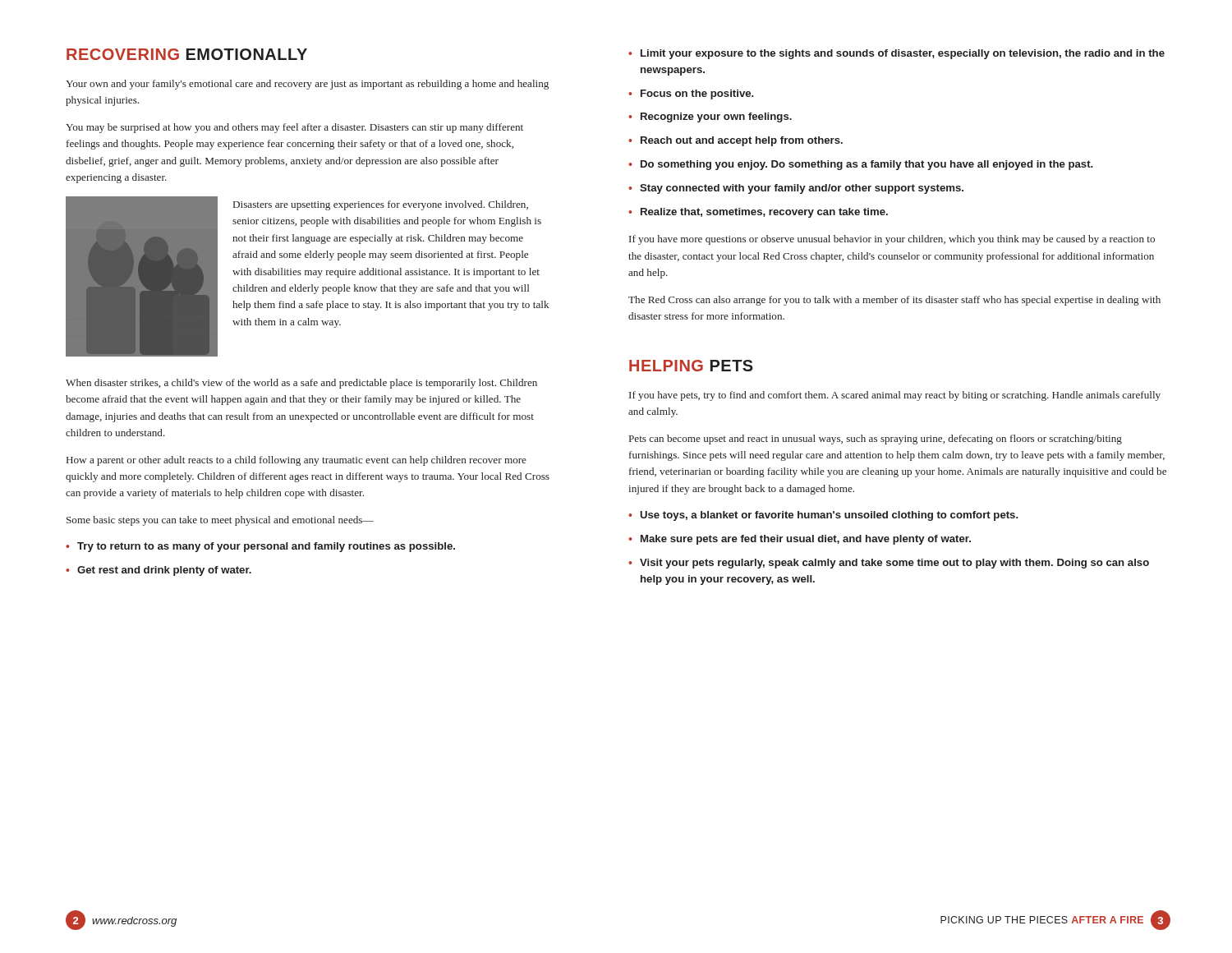Find the text block starting "When disaster strikes, a child's view of the"

click(302, 407)
